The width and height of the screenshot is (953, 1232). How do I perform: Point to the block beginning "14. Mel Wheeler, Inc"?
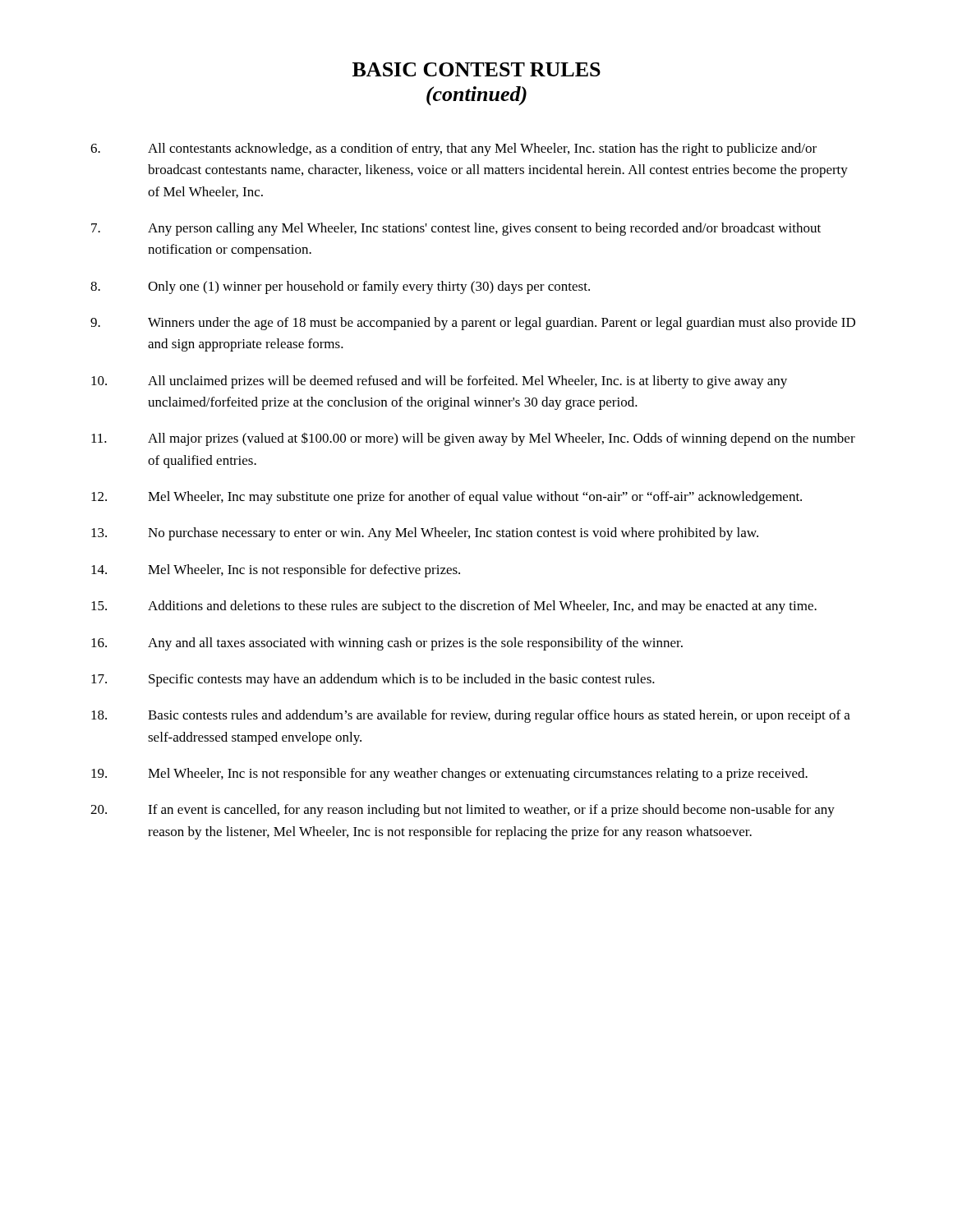(x=276, y=571)
